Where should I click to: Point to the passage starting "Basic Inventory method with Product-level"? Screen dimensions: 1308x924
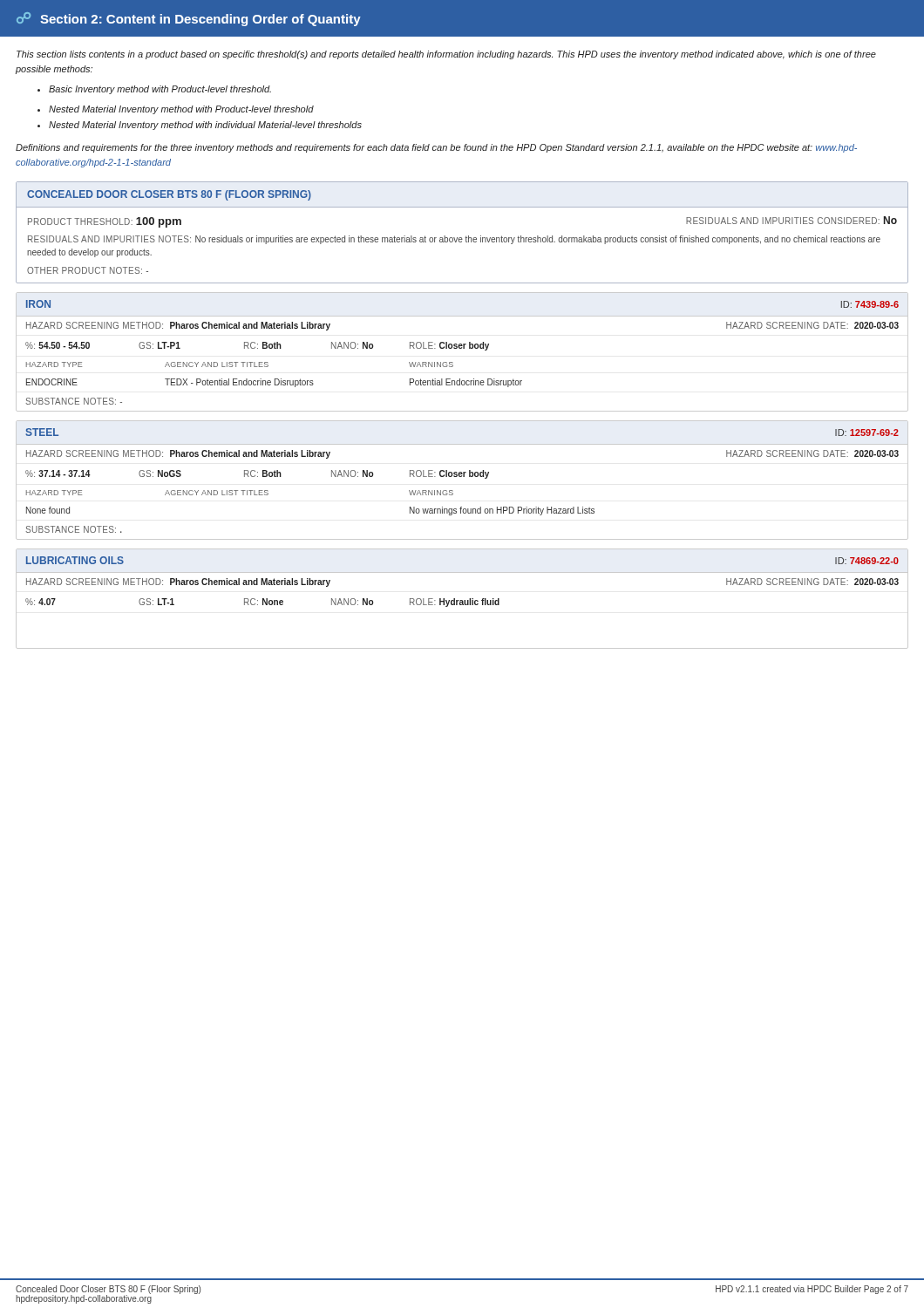point(154,90)
